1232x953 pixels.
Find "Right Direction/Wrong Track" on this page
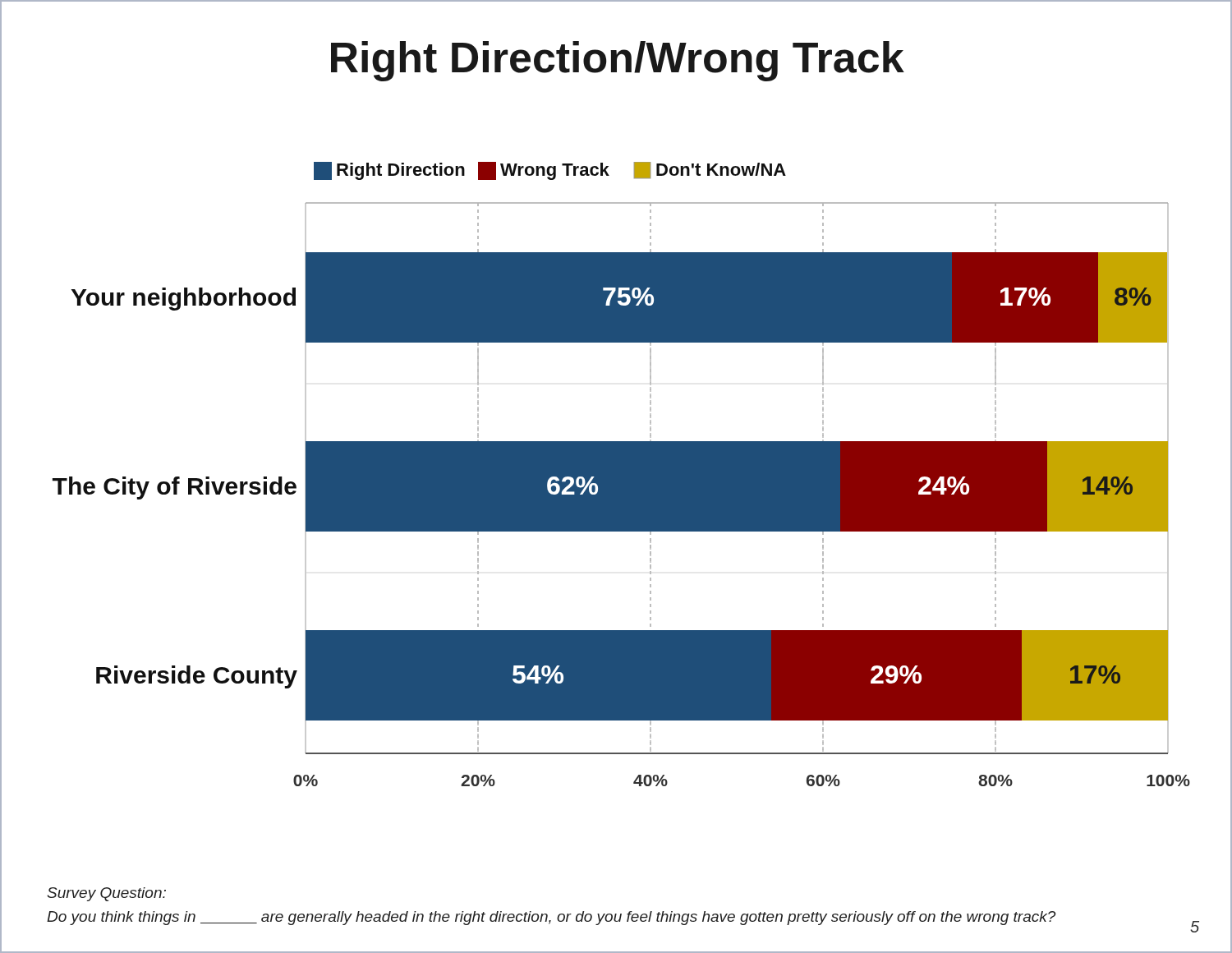[x=616, y=58]
